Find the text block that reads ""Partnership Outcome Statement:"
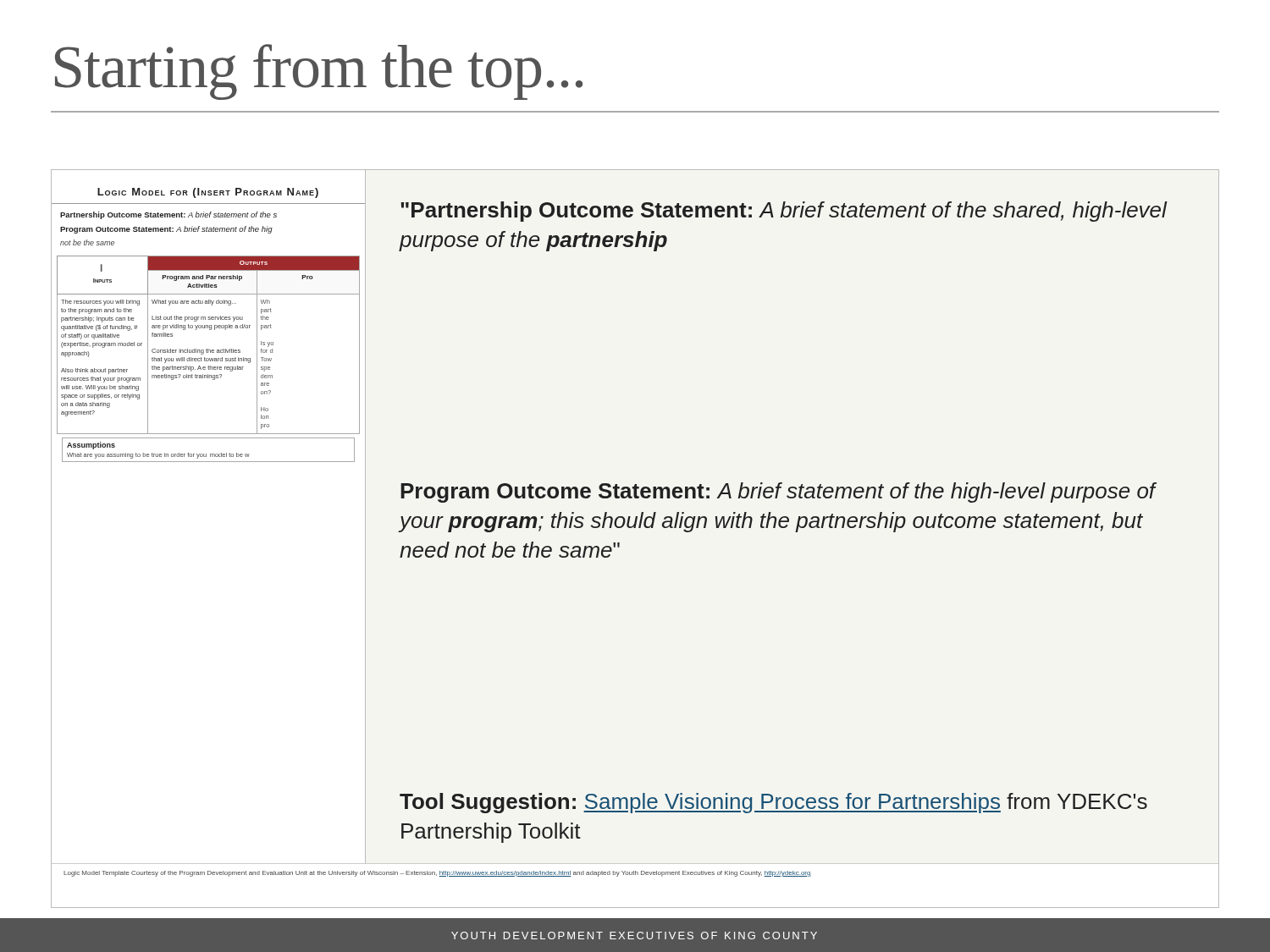This screenshot has width=1270, height=952. [x=783, y=225]
